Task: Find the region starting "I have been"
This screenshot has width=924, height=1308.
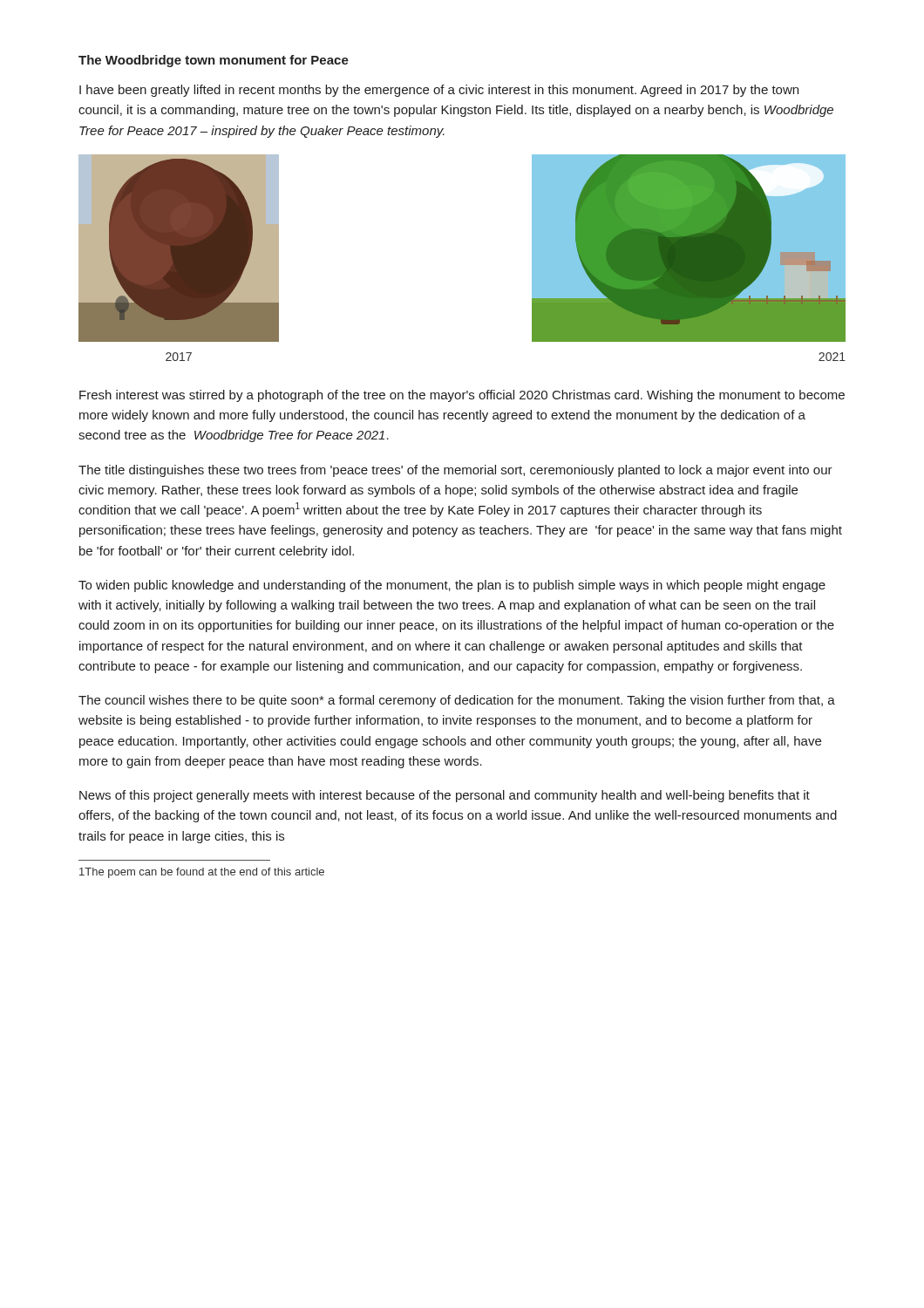Action: coord(456,110)
